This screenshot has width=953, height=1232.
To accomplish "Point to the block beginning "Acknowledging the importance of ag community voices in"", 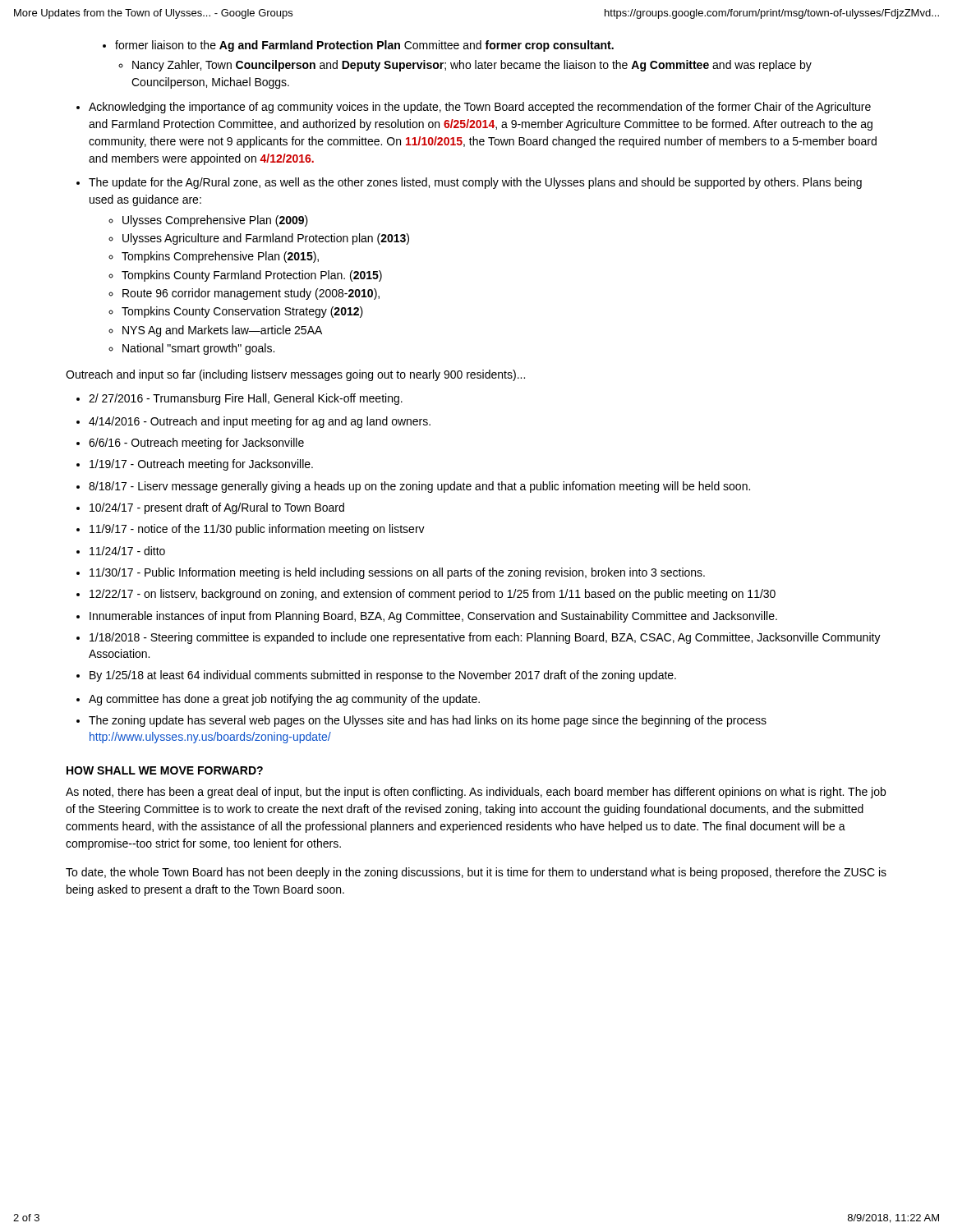I will [488, 133].
